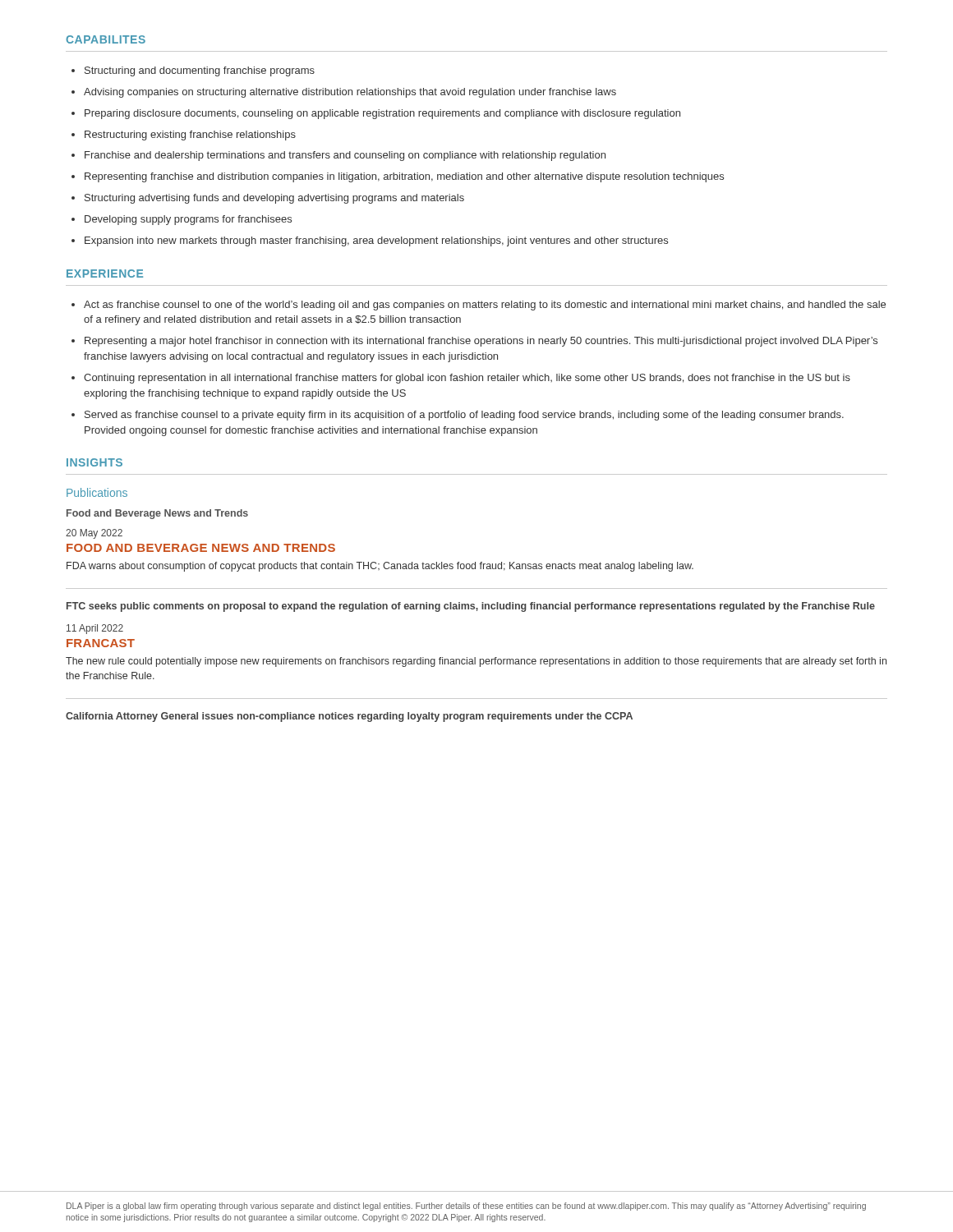
Task: Where is the passage that starts "Franchise and dealership terminations and transfers and"?
Action: tap(345, 155)
